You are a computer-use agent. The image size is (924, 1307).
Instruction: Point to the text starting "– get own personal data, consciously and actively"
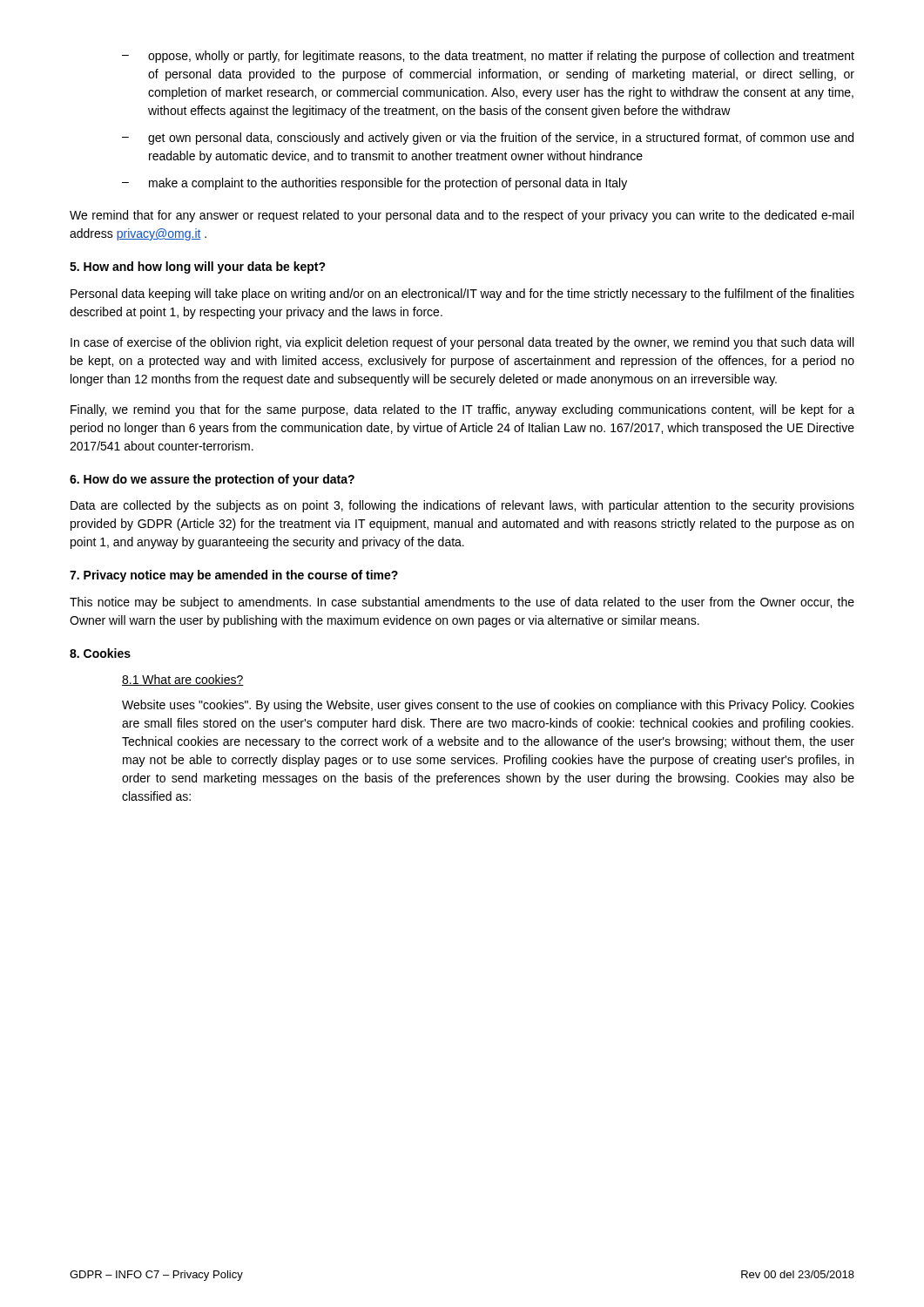[488, 147]
